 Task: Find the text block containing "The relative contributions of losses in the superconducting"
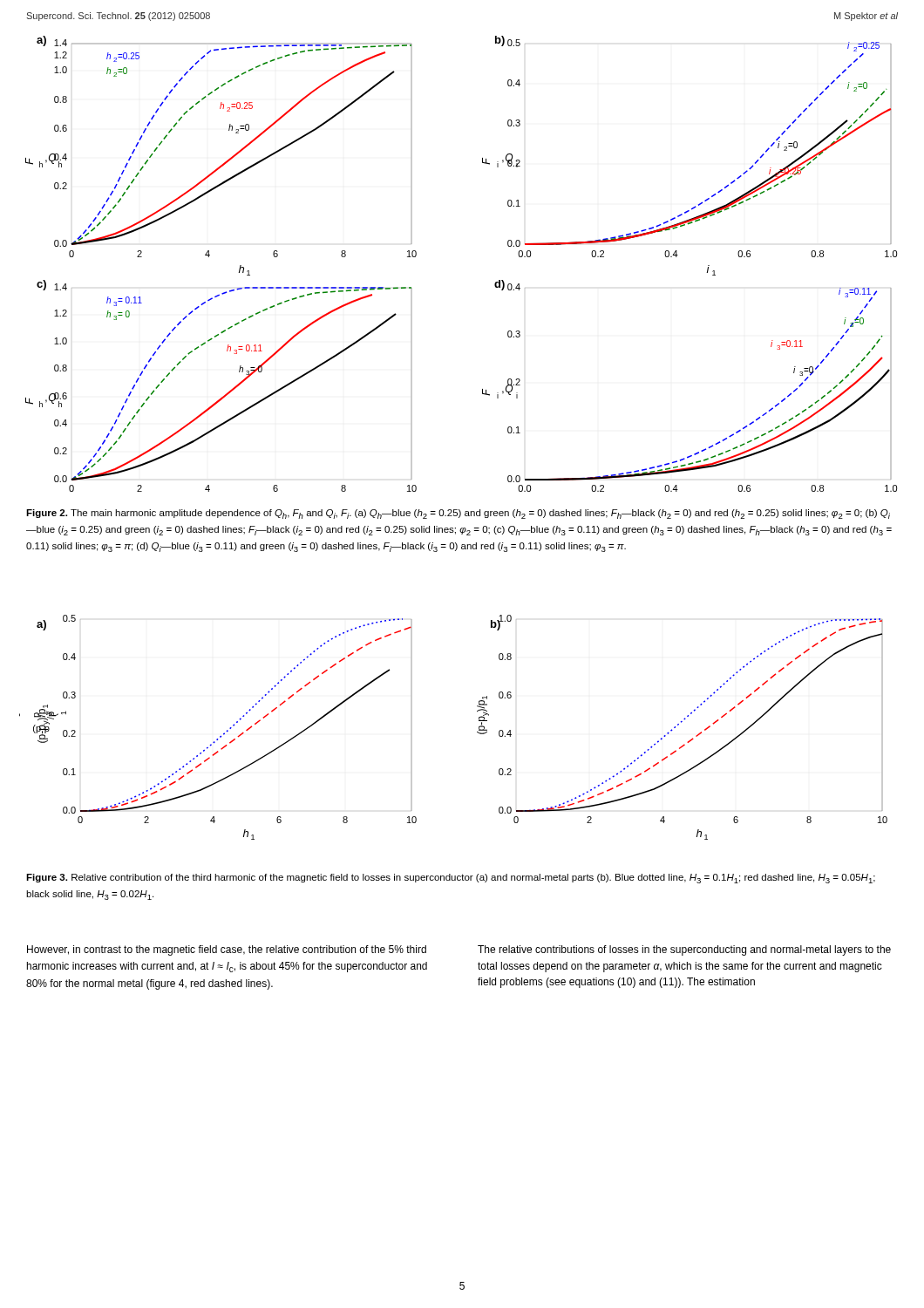pos(684,966)
